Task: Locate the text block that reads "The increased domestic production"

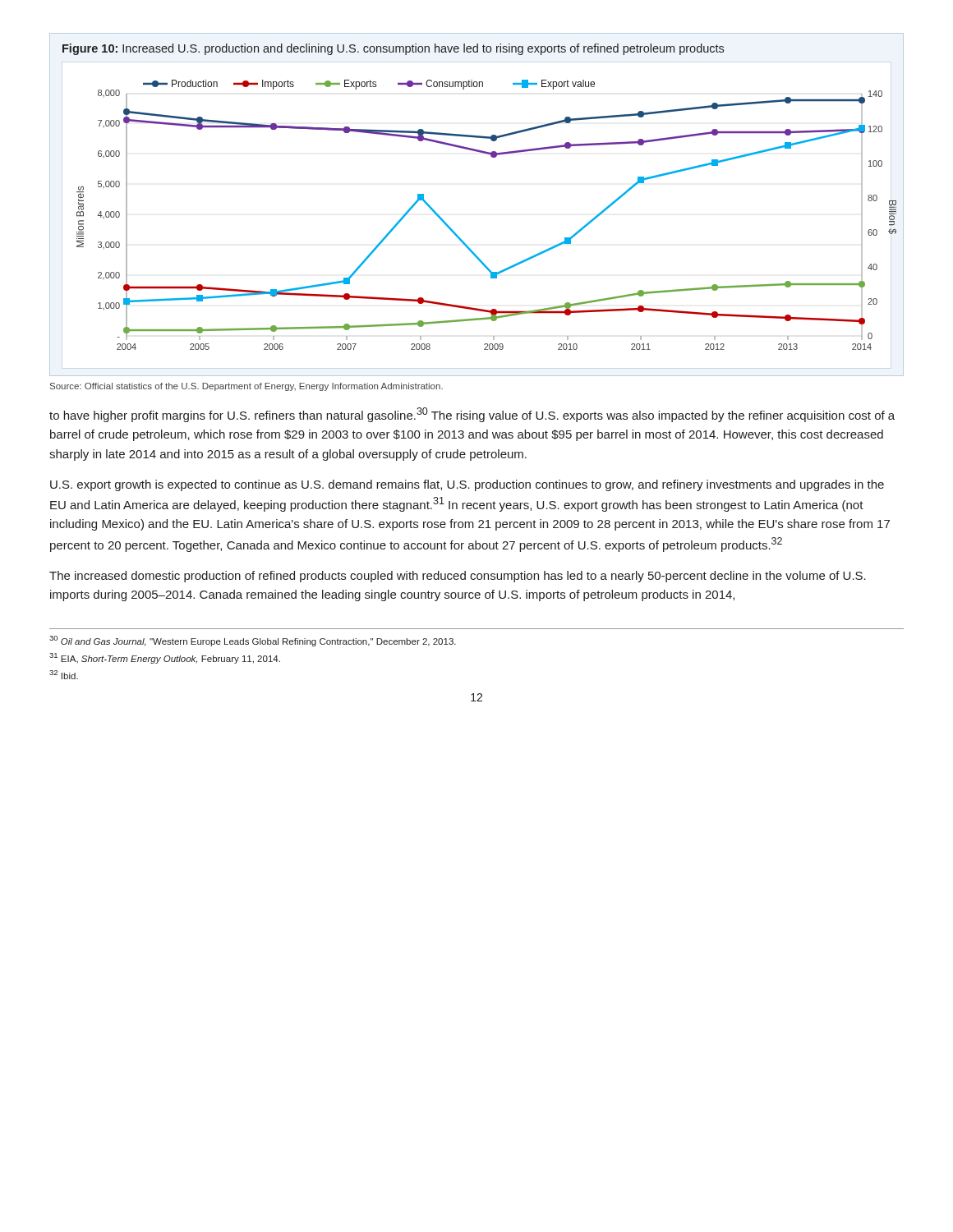Action: pos(458,585)
